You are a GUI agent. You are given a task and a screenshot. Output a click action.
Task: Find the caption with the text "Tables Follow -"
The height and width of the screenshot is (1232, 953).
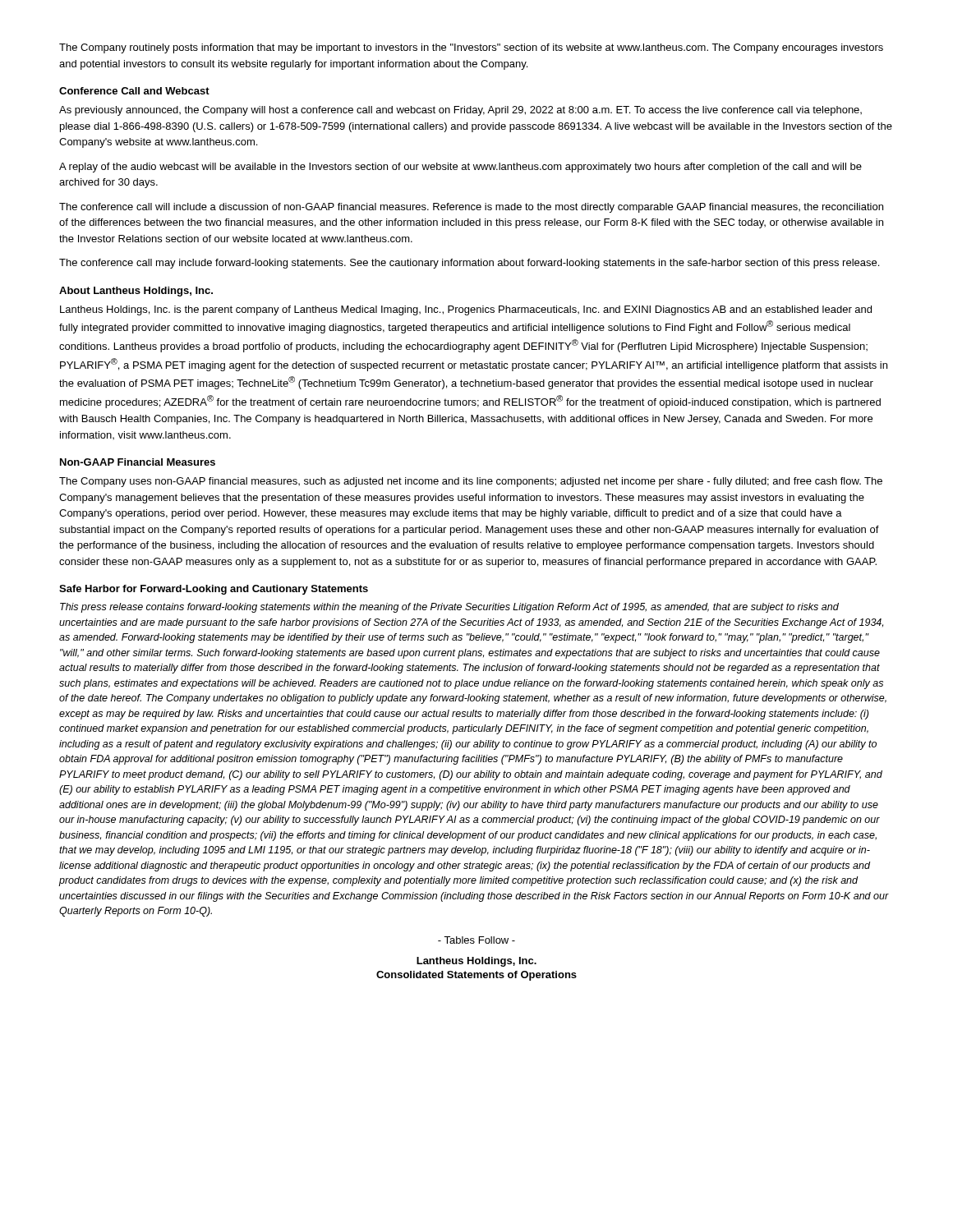476,940
